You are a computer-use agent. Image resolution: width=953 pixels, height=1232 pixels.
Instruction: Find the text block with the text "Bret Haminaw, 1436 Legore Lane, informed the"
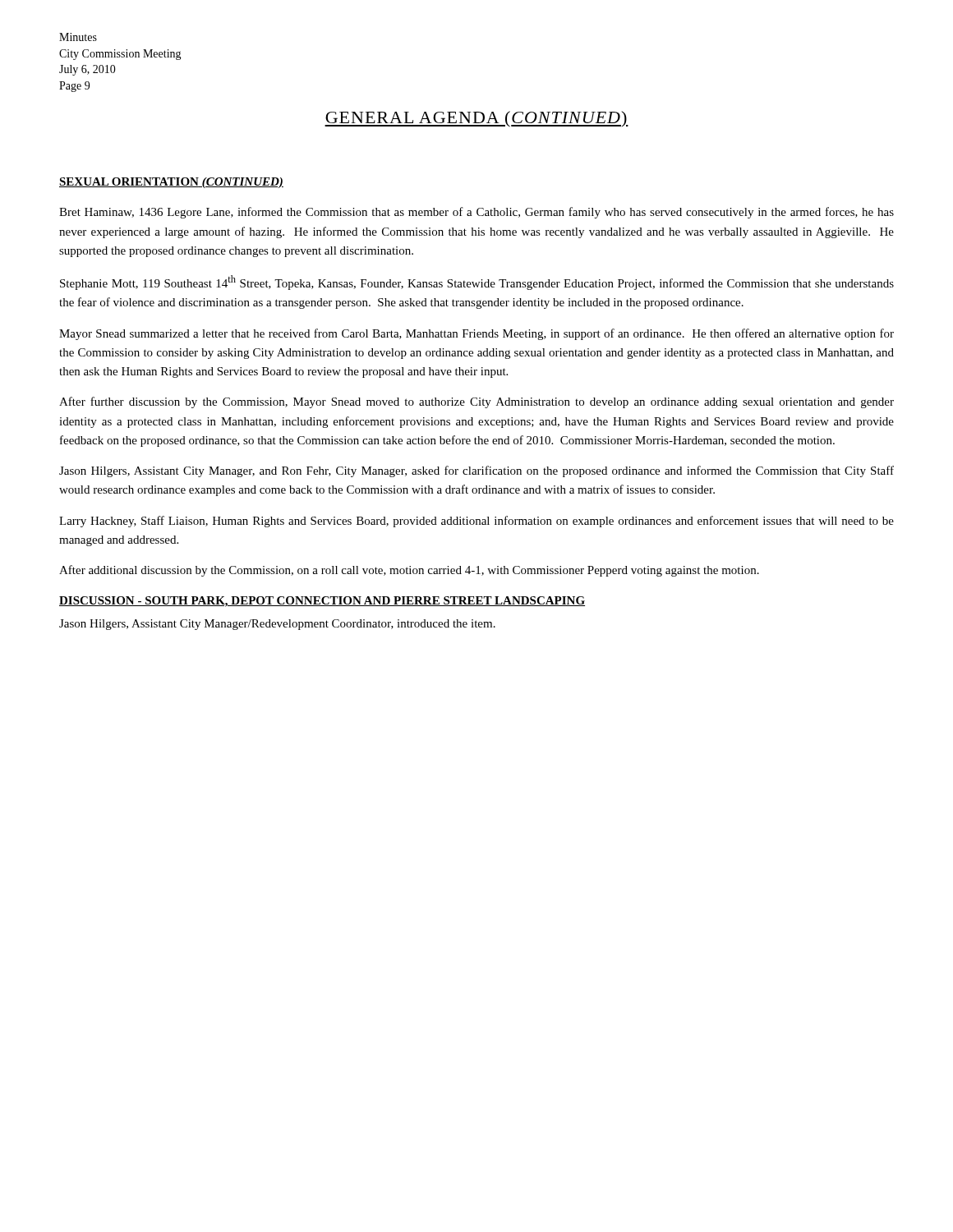[x=476, y=231]
